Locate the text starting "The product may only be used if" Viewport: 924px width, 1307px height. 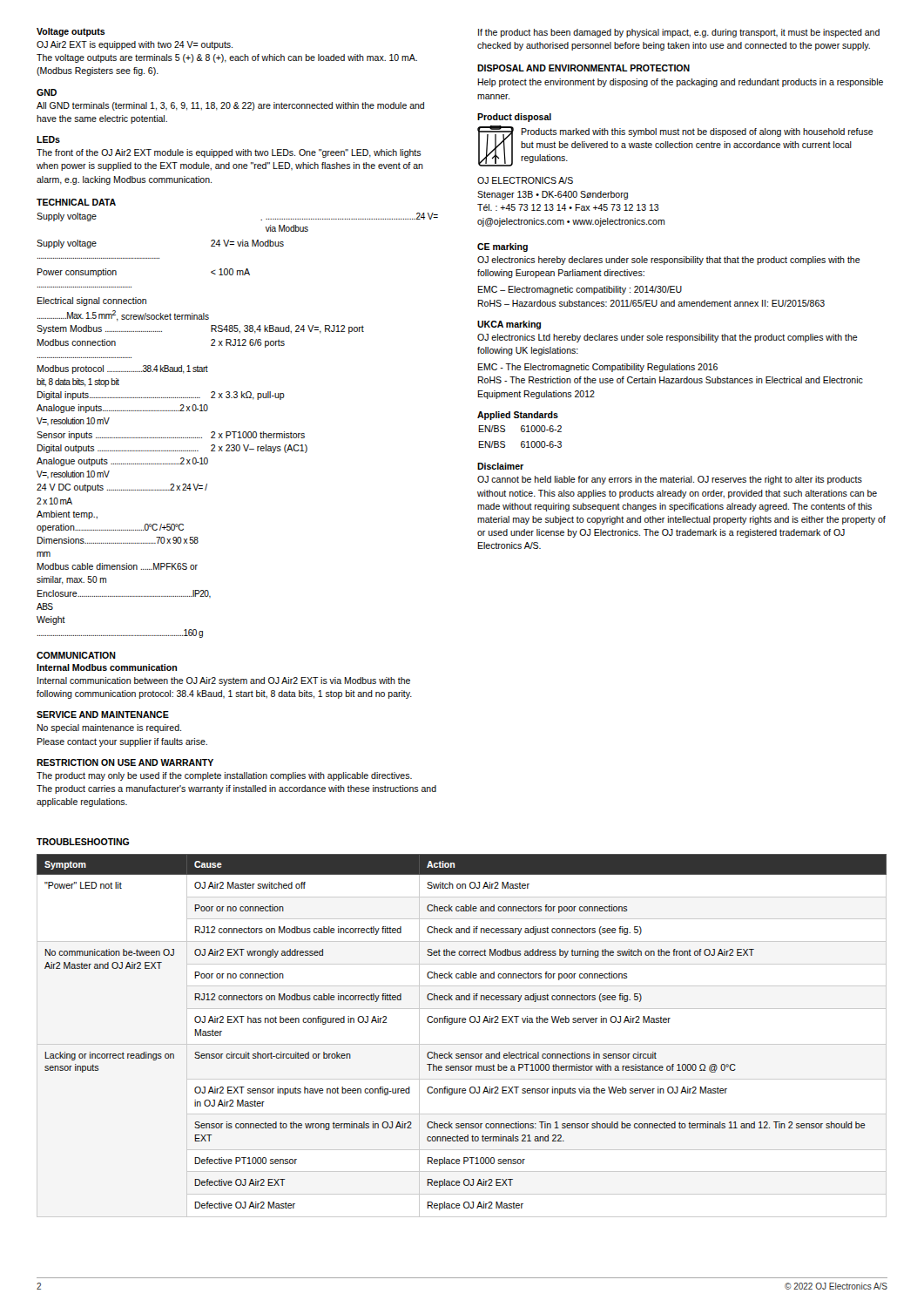236,789
